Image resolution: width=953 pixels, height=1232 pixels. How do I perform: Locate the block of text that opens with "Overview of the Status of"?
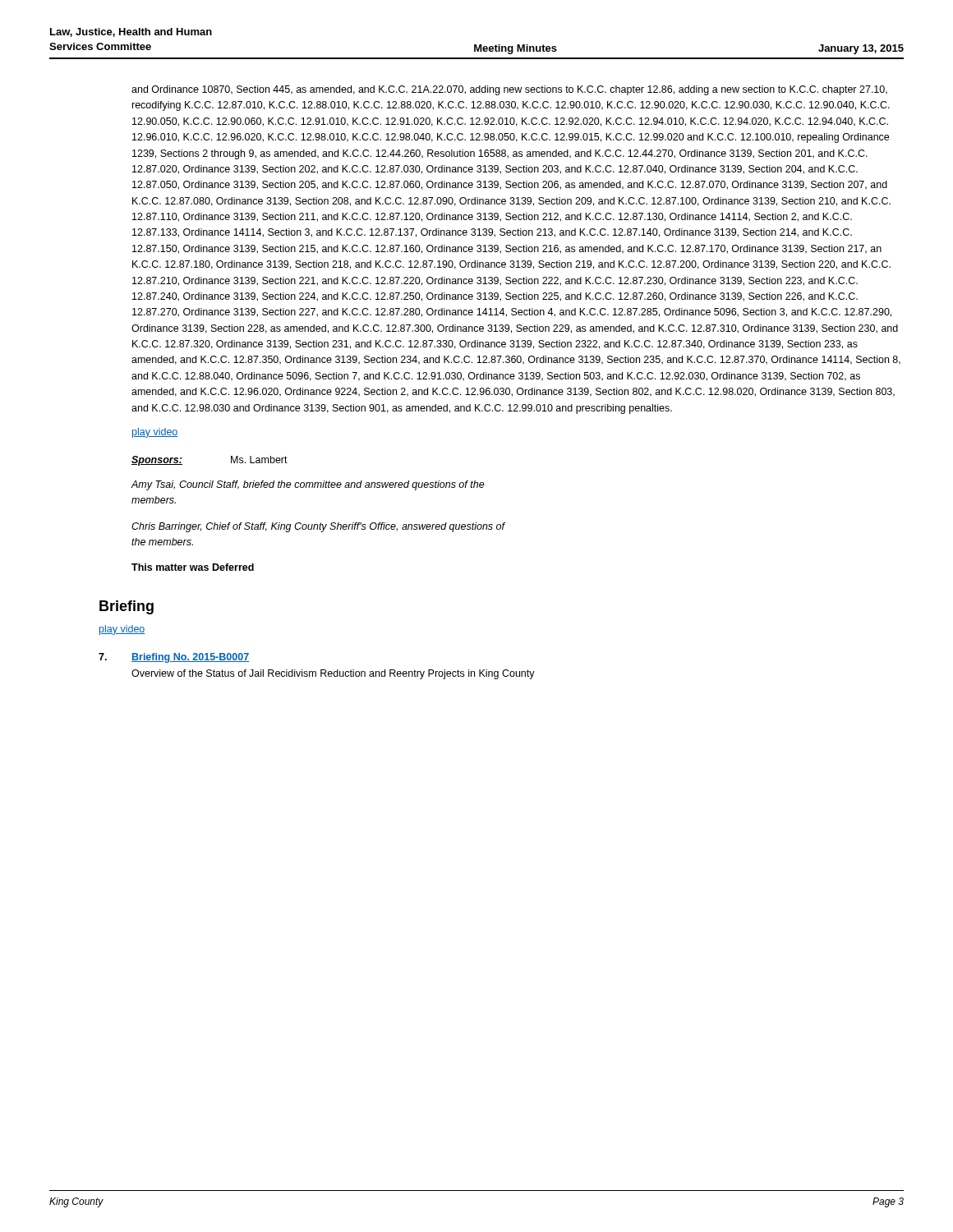333,673
